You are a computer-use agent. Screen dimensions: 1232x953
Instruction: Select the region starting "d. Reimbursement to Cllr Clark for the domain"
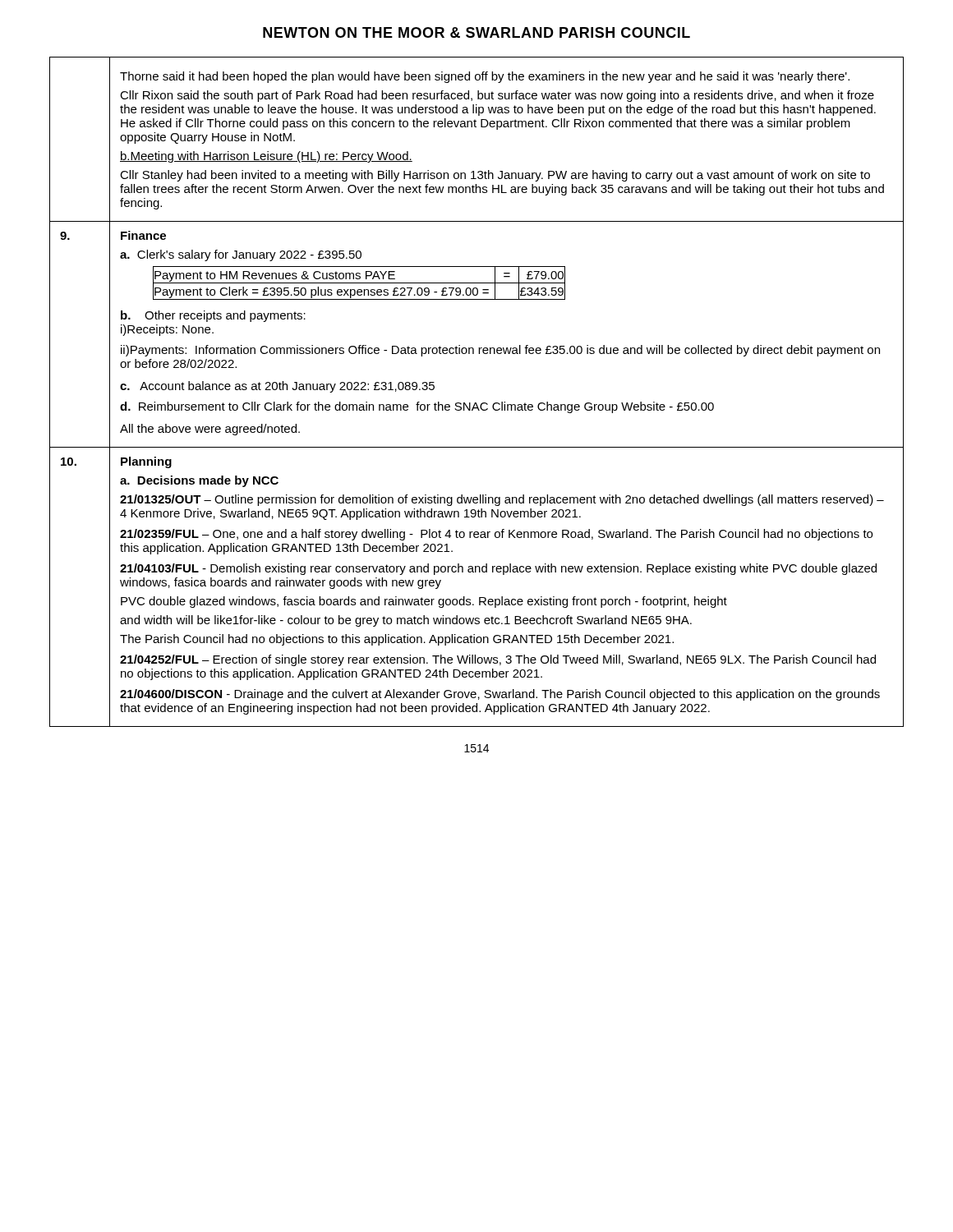click(507, 406)
